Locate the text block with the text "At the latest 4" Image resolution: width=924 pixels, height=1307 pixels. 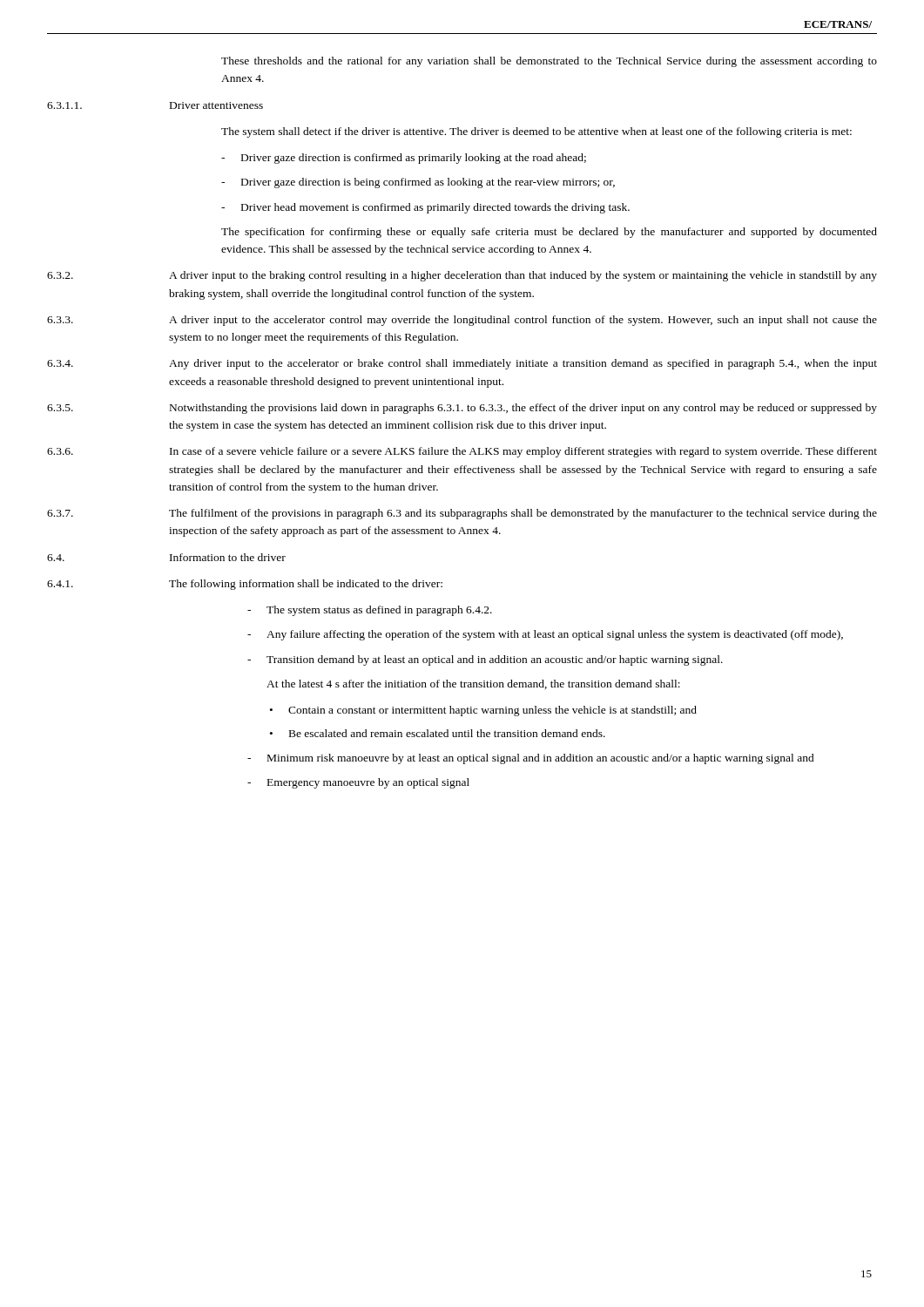coord(474,683)
